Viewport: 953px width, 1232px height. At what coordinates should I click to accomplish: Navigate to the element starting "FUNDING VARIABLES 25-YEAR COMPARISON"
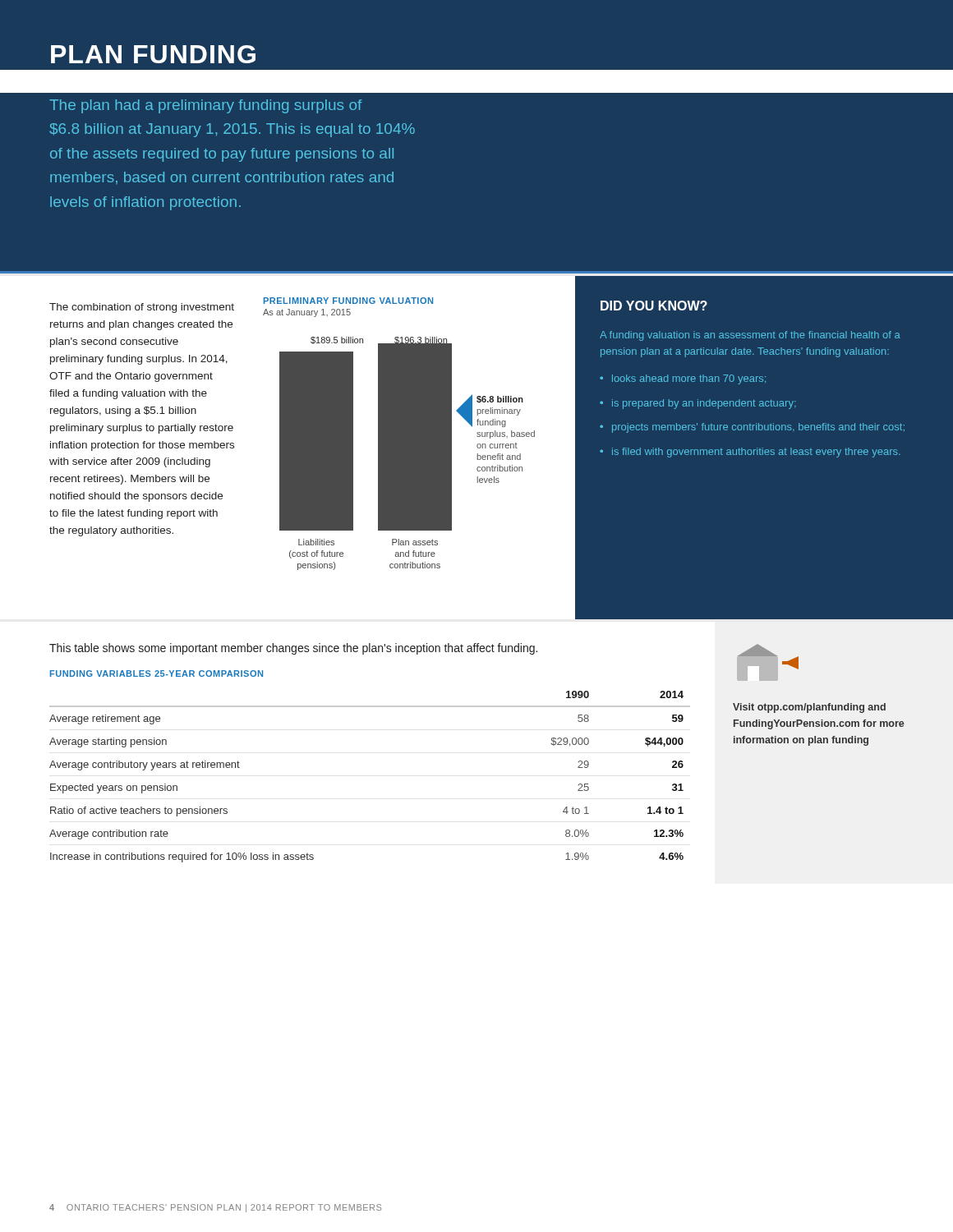157,674
